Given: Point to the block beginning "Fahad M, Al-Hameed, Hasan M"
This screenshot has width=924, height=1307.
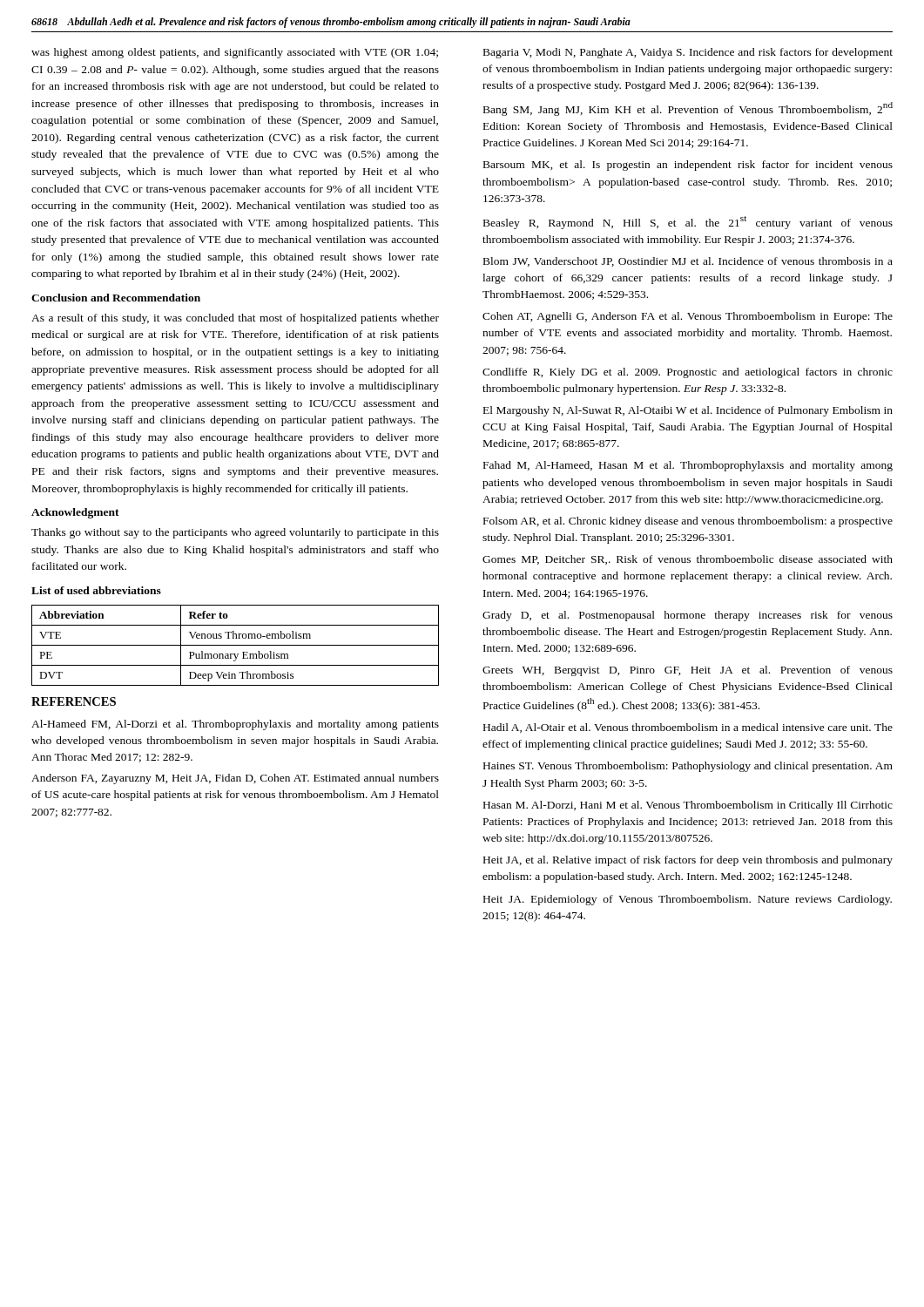Looking at the screenshot, I should point(688,482).
